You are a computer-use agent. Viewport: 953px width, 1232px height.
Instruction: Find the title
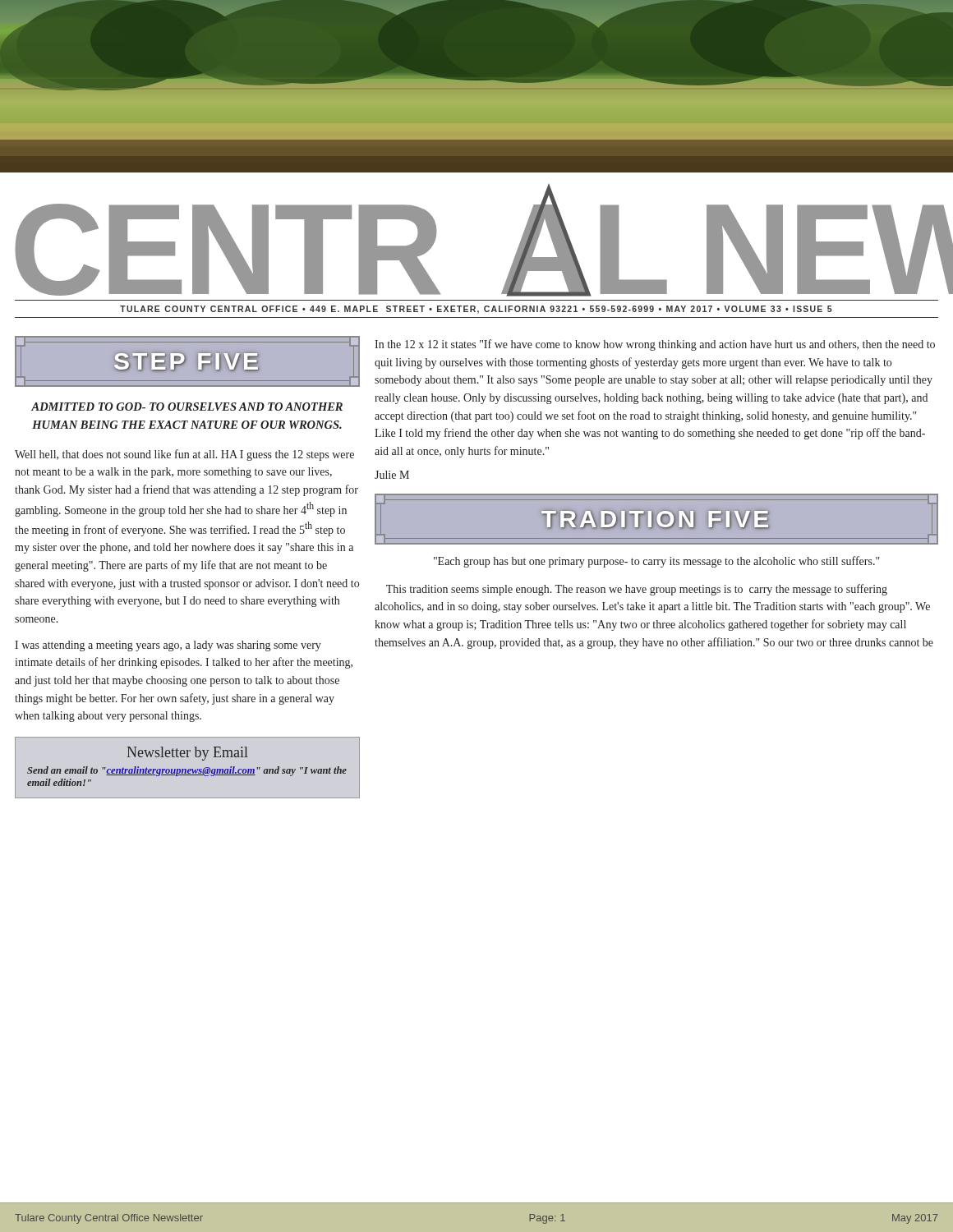click(x=476, y=236)
